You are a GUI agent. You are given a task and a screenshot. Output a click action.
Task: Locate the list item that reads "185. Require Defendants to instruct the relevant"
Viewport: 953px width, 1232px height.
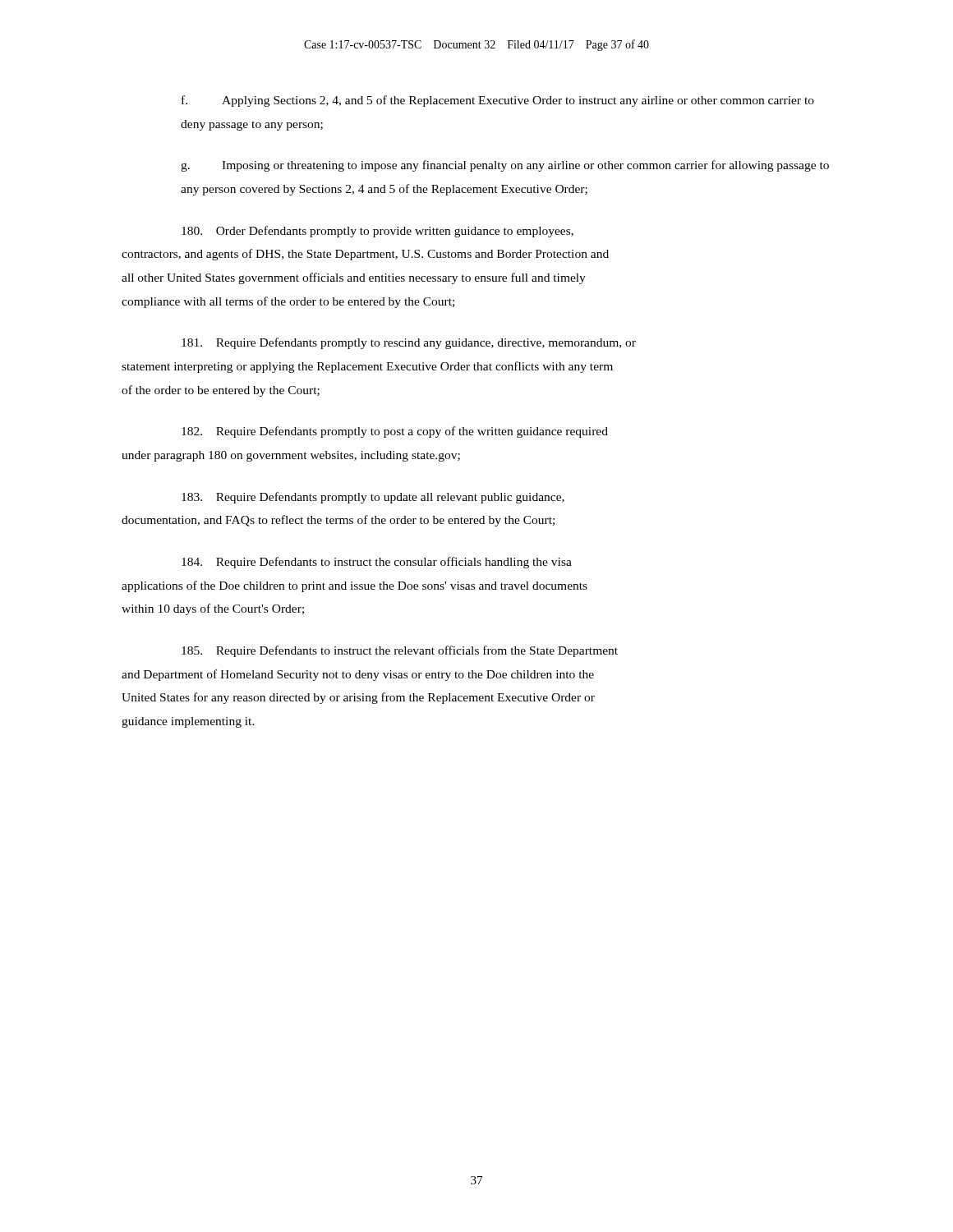[476, 686]
